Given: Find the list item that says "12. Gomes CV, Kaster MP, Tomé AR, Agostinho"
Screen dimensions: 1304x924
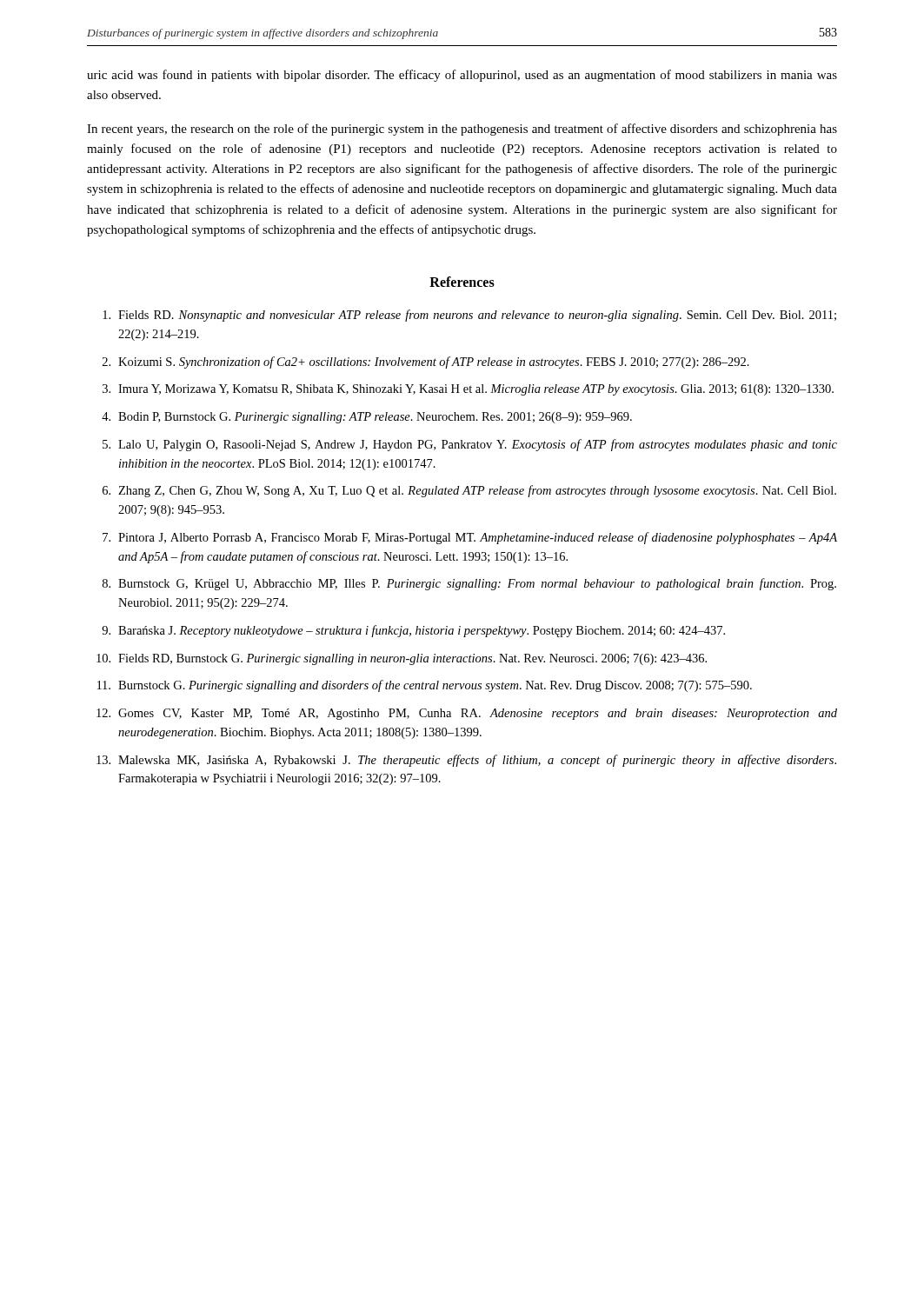Looking at the screenshot, I should click(x=462, y=723).
